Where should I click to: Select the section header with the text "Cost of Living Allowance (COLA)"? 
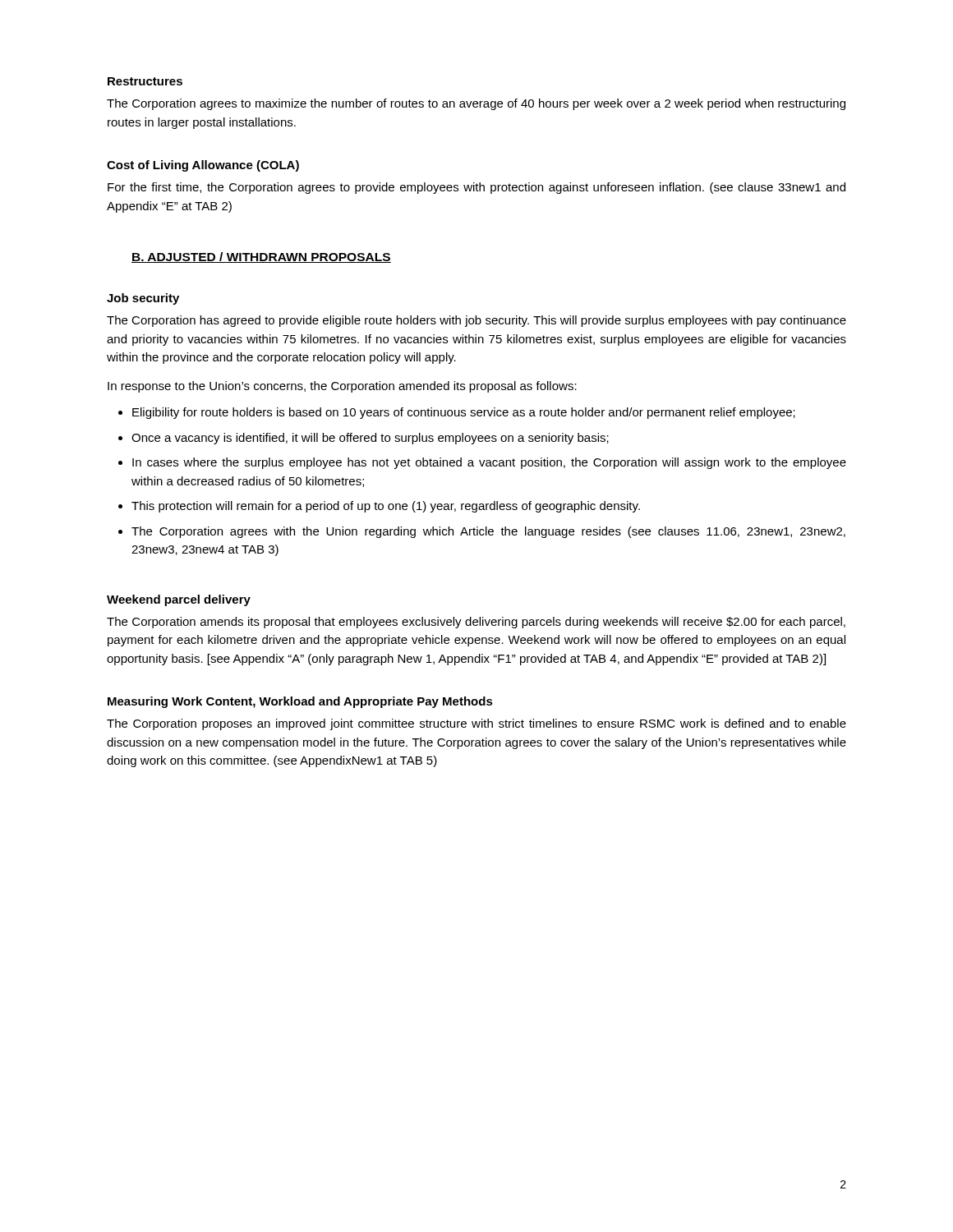click(203, 165)
